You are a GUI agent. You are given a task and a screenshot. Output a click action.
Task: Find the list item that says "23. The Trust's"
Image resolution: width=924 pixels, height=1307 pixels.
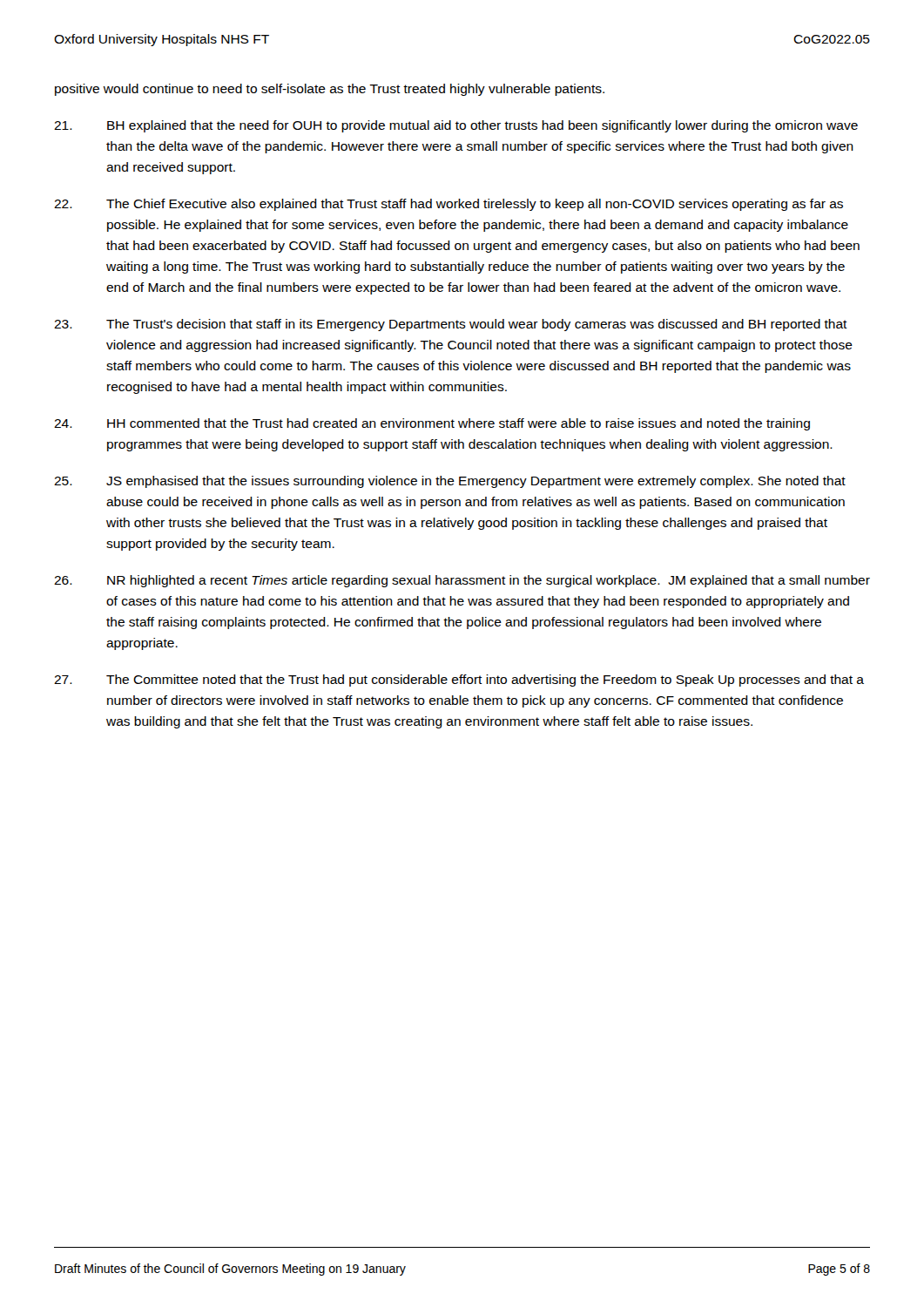pos(462,356)
